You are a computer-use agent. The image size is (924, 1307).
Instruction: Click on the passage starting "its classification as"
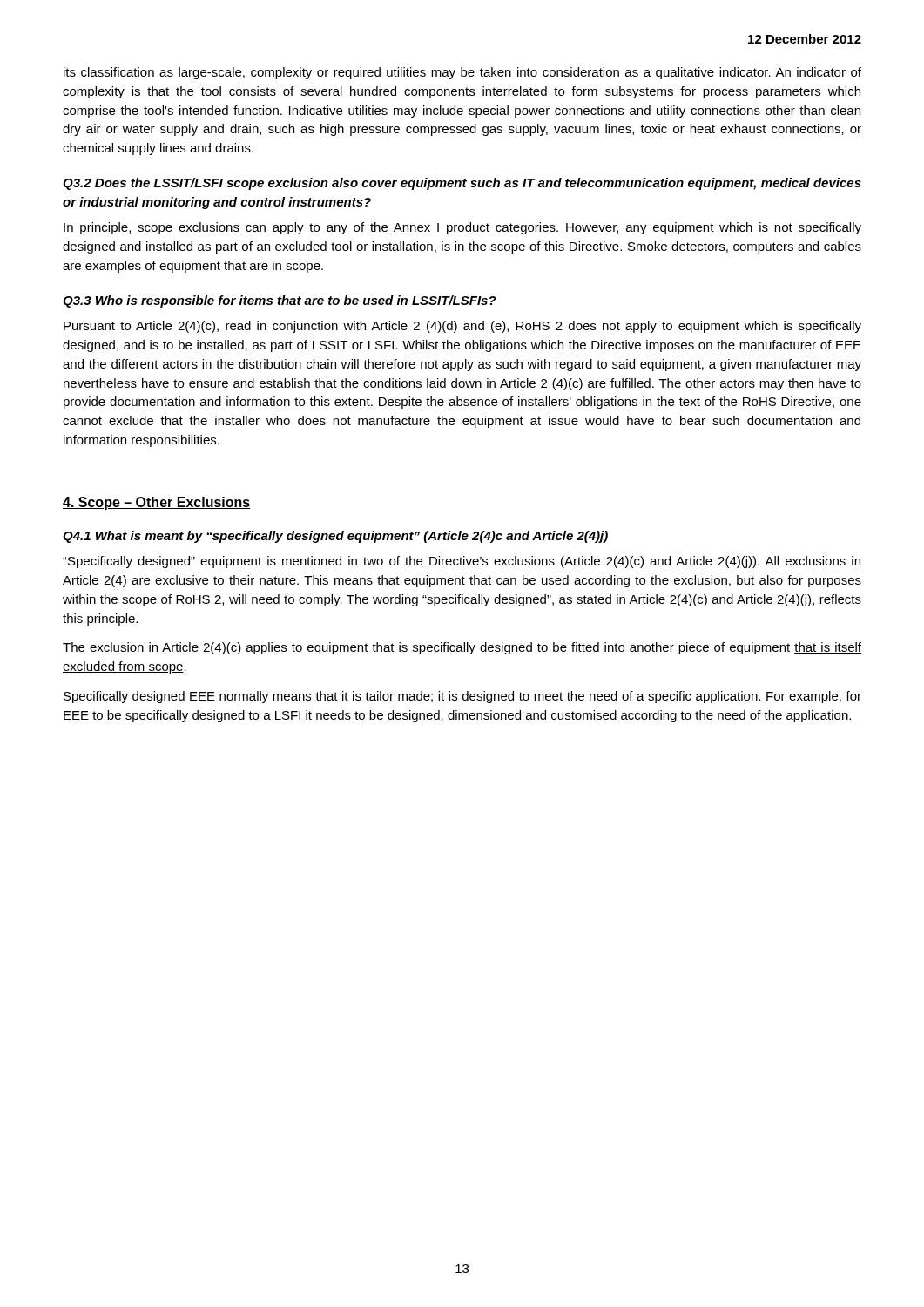(x=462, y=110)
